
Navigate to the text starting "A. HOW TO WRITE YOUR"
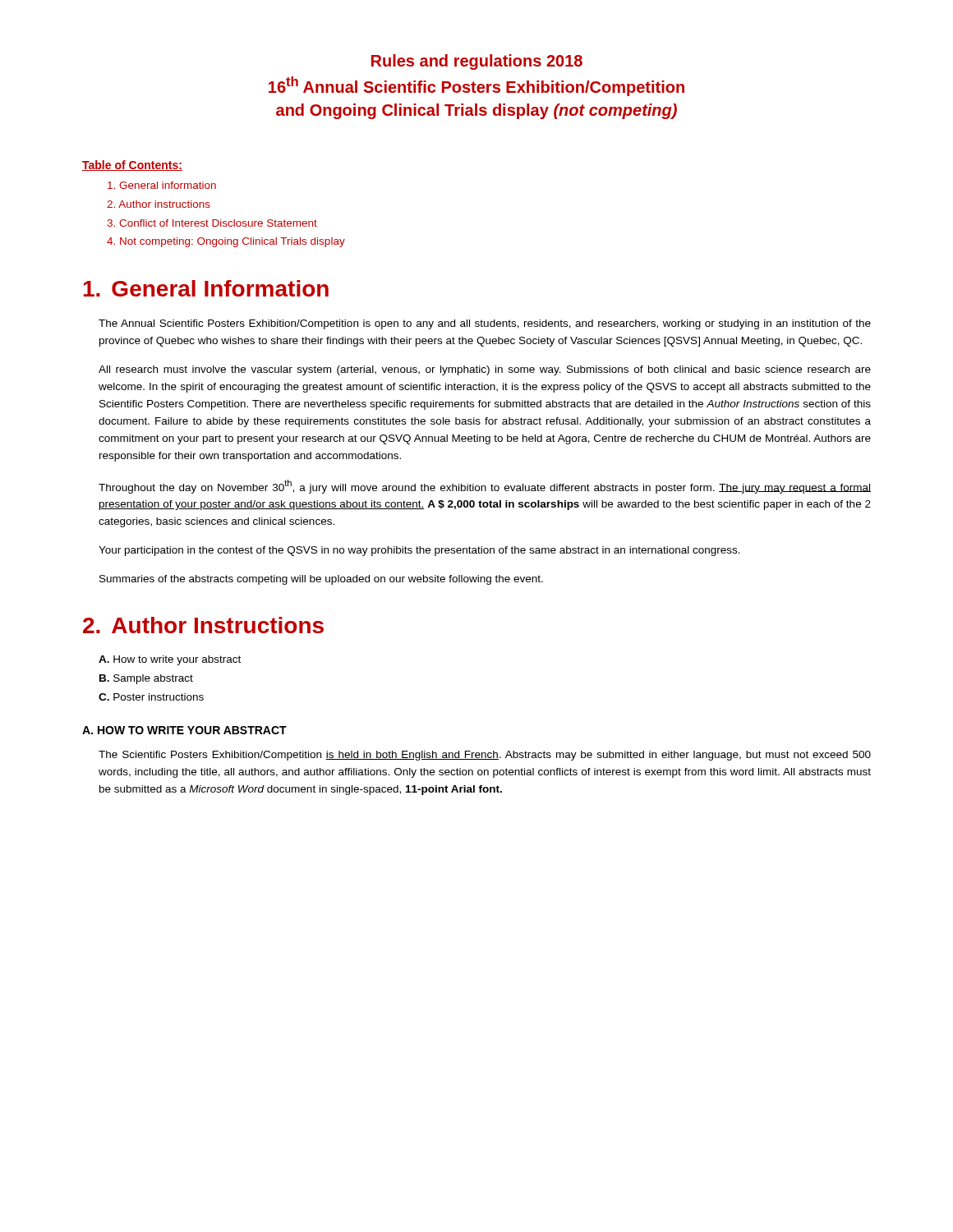tap(184, 730)
